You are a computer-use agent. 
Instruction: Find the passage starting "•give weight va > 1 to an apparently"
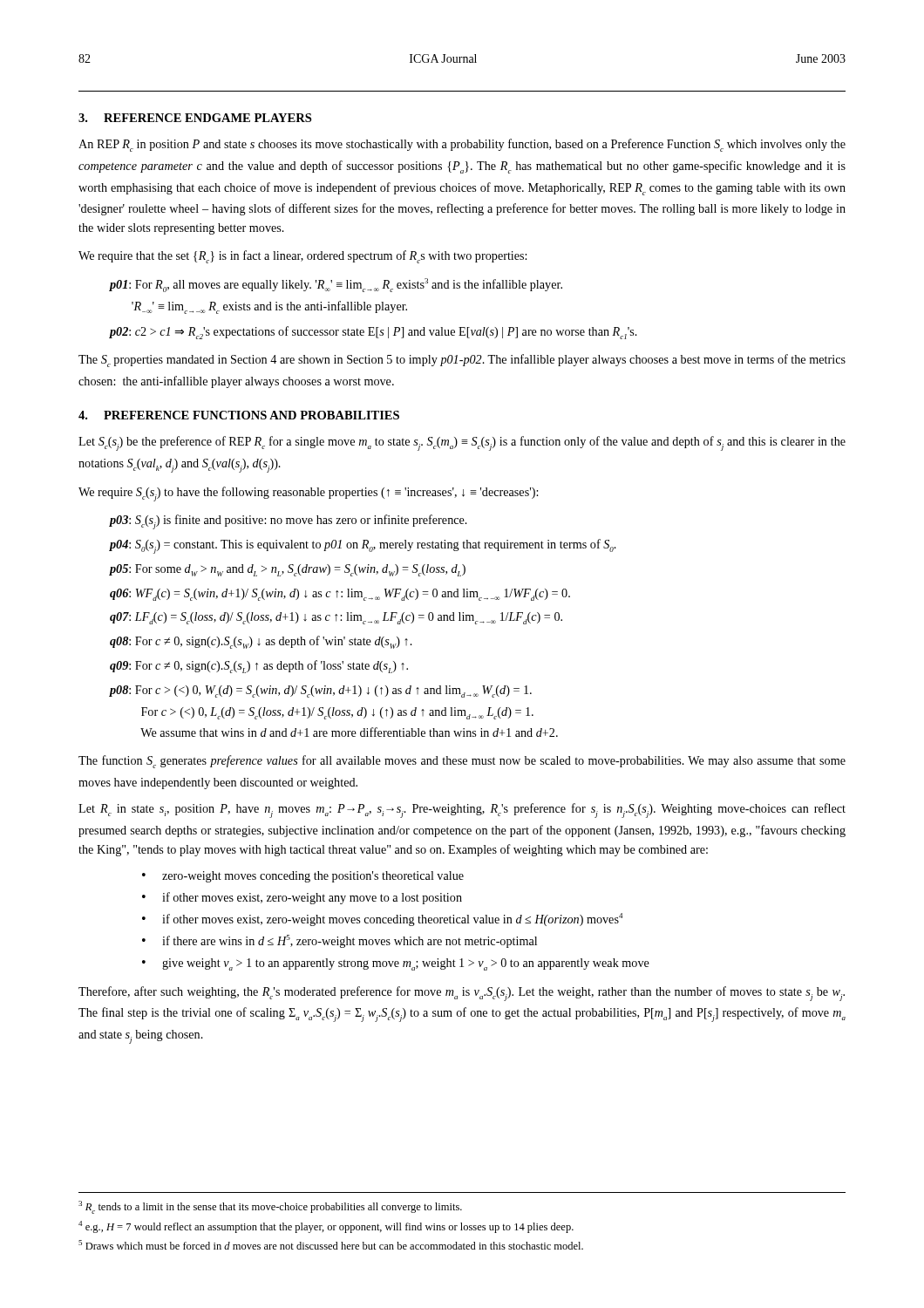click(395, 964)
